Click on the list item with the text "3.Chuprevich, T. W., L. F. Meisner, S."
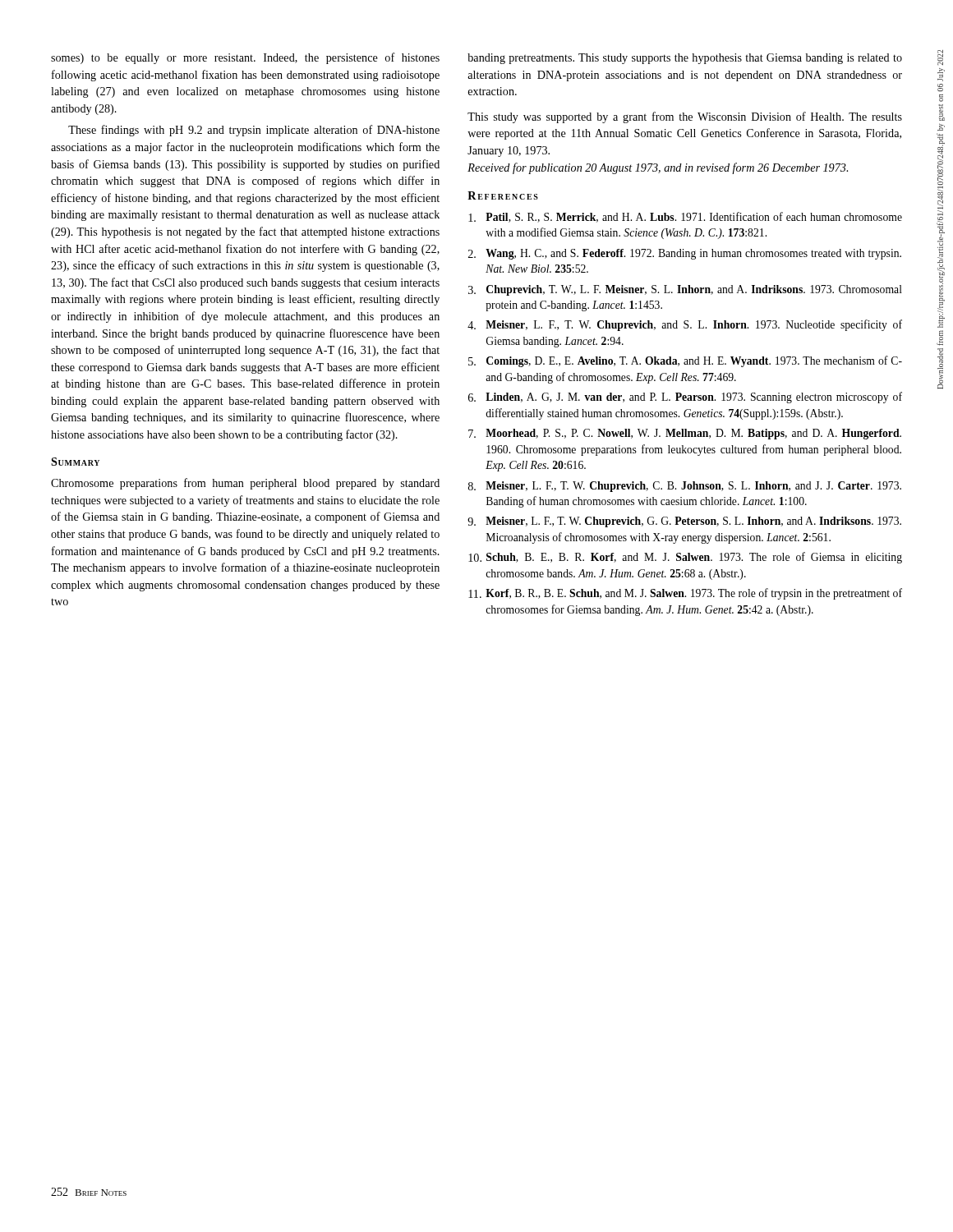Image resolution: width=953 pixels, height=1232 pixels. [685, 297]
